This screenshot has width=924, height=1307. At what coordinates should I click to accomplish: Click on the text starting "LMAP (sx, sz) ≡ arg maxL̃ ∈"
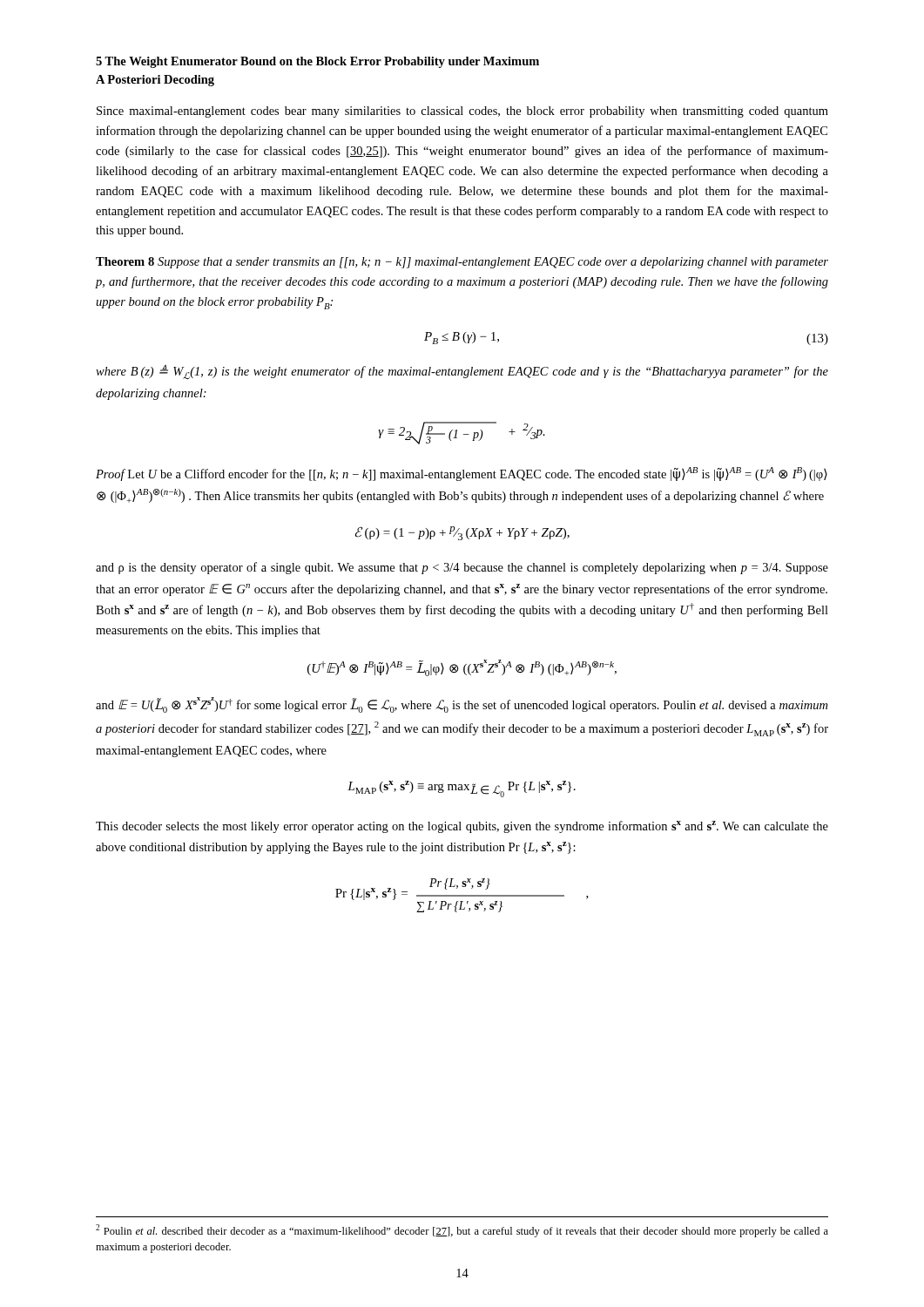pyautogui.click(x=462, y=788)
